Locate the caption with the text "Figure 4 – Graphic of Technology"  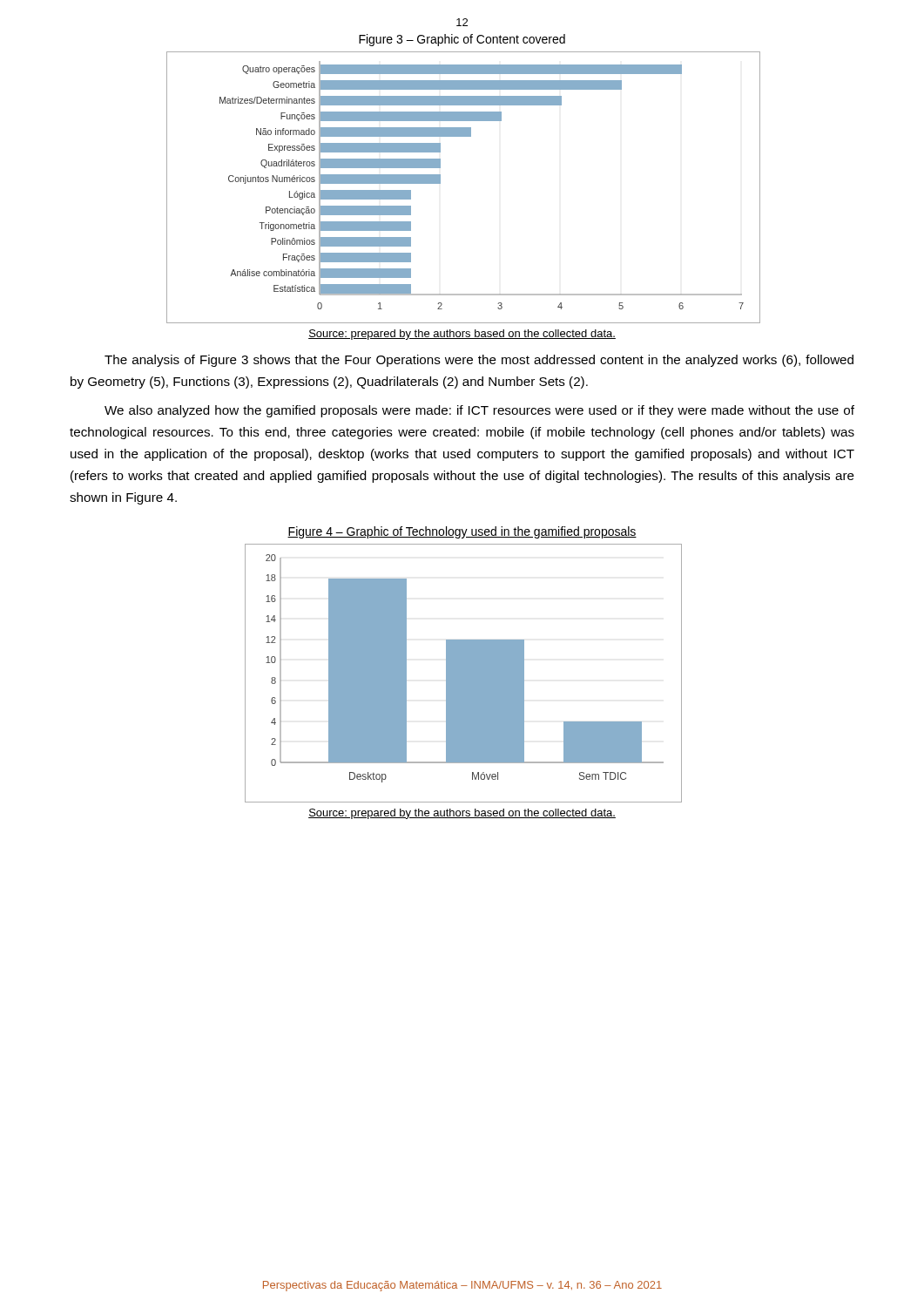click(x=462, y=531)
